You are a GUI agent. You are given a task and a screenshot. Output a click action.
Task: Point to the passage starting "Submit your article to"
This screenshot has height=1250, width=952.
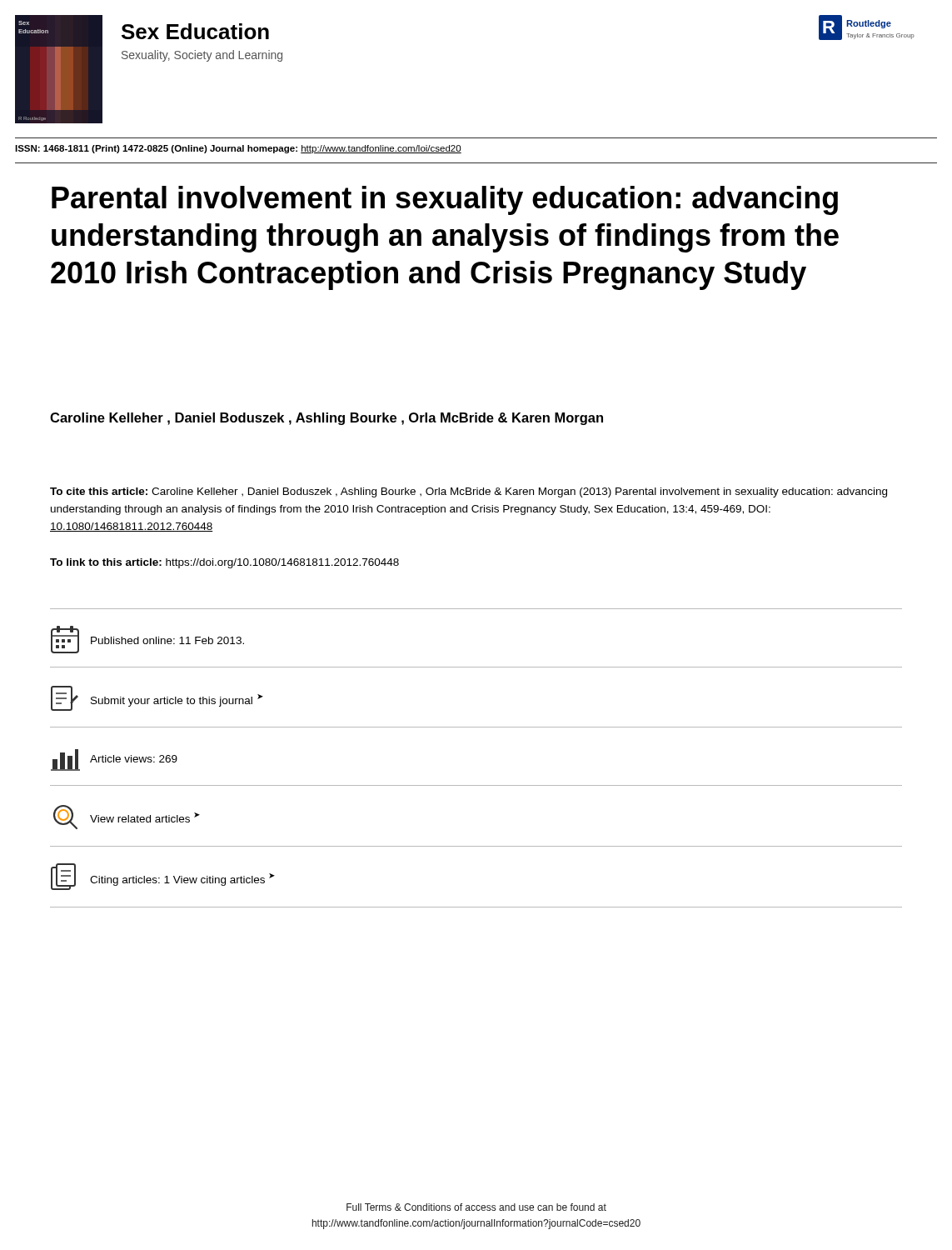[x=156, y=699]
